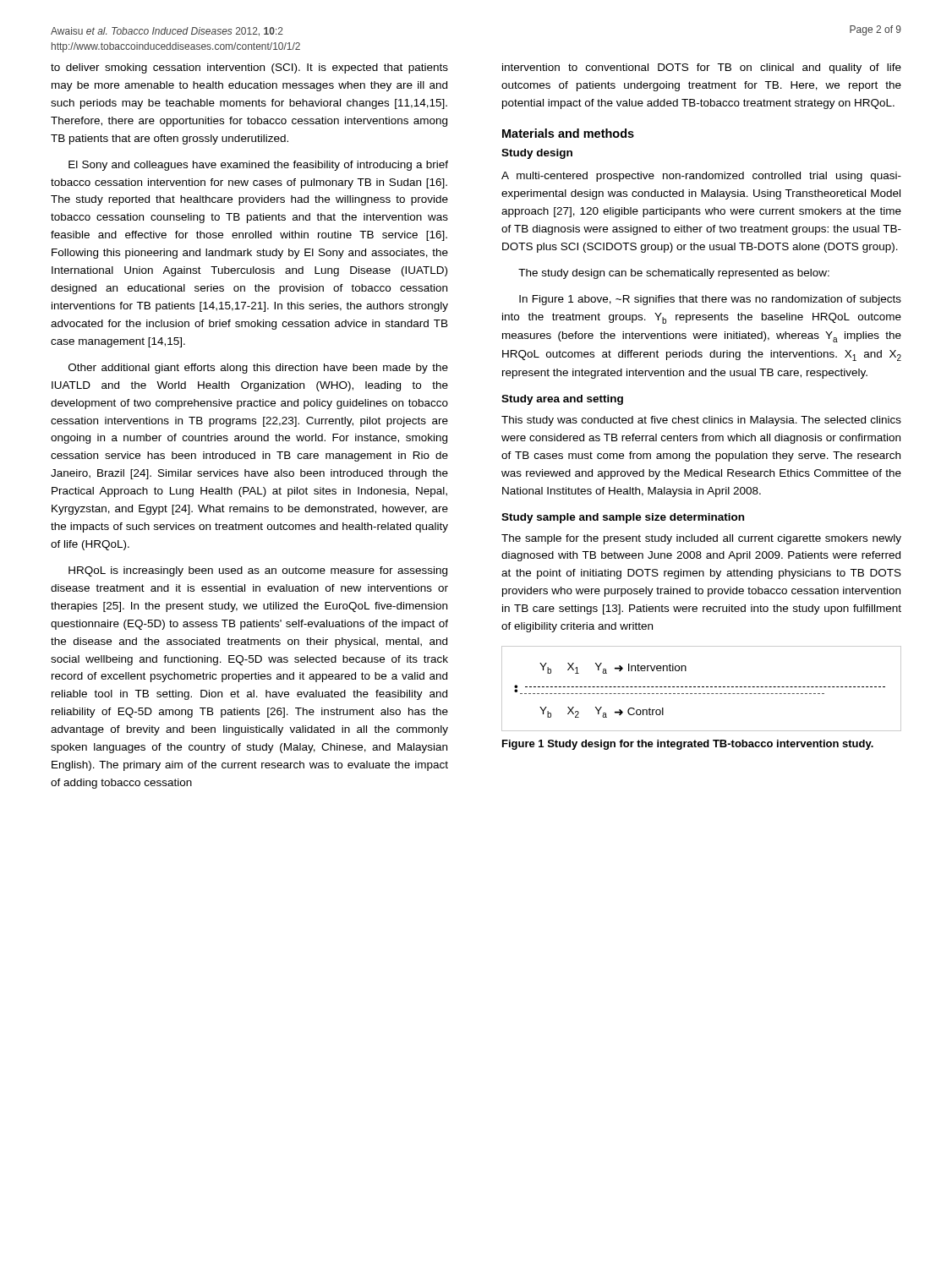Find the passage starting "Other additional giant efforts along this"
952x1268 pixels.
(249, 456)
